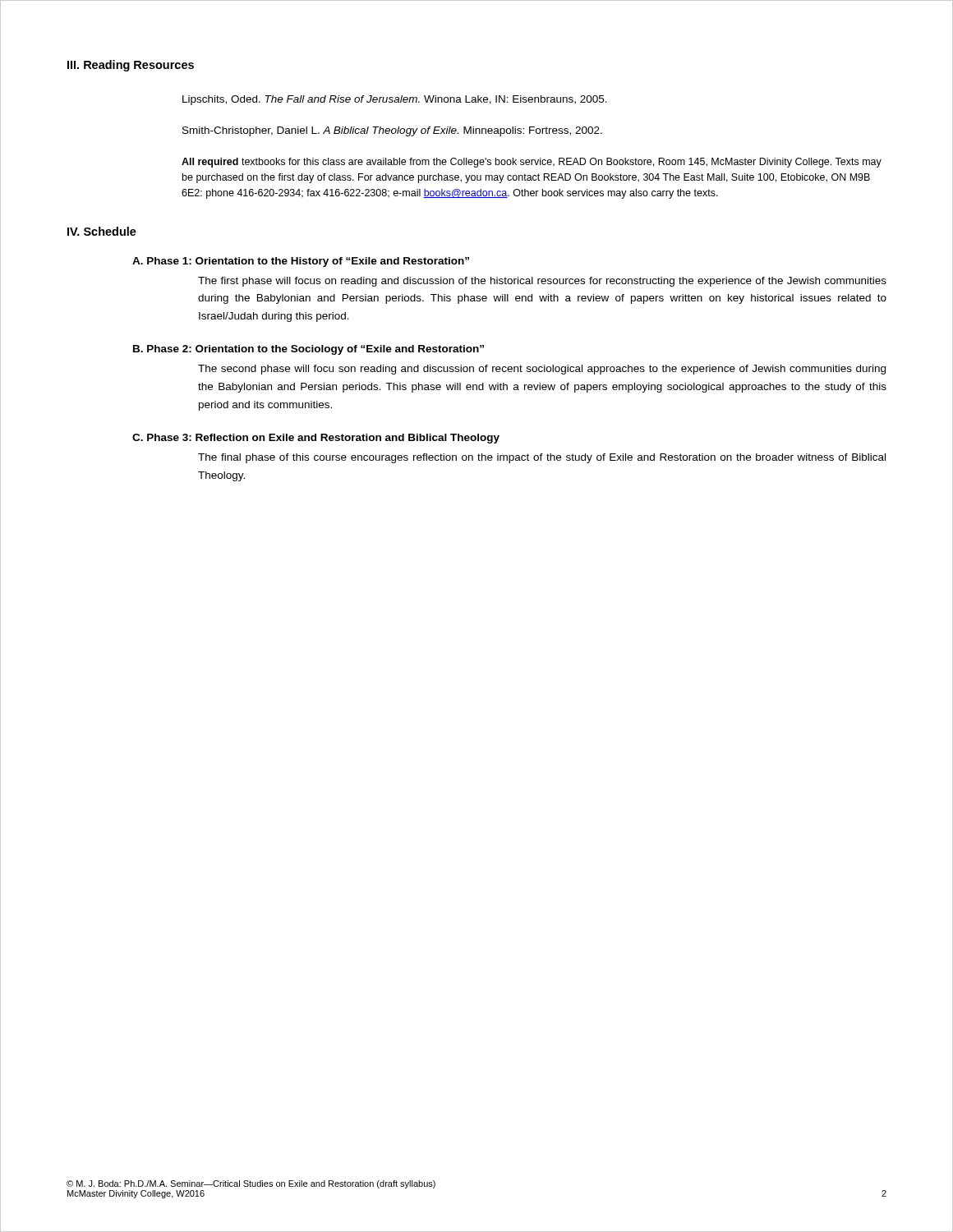Locate the region starting "IV. Schedule"
This screenshot has height=1232, width=953.
click(x=101, y=231)
